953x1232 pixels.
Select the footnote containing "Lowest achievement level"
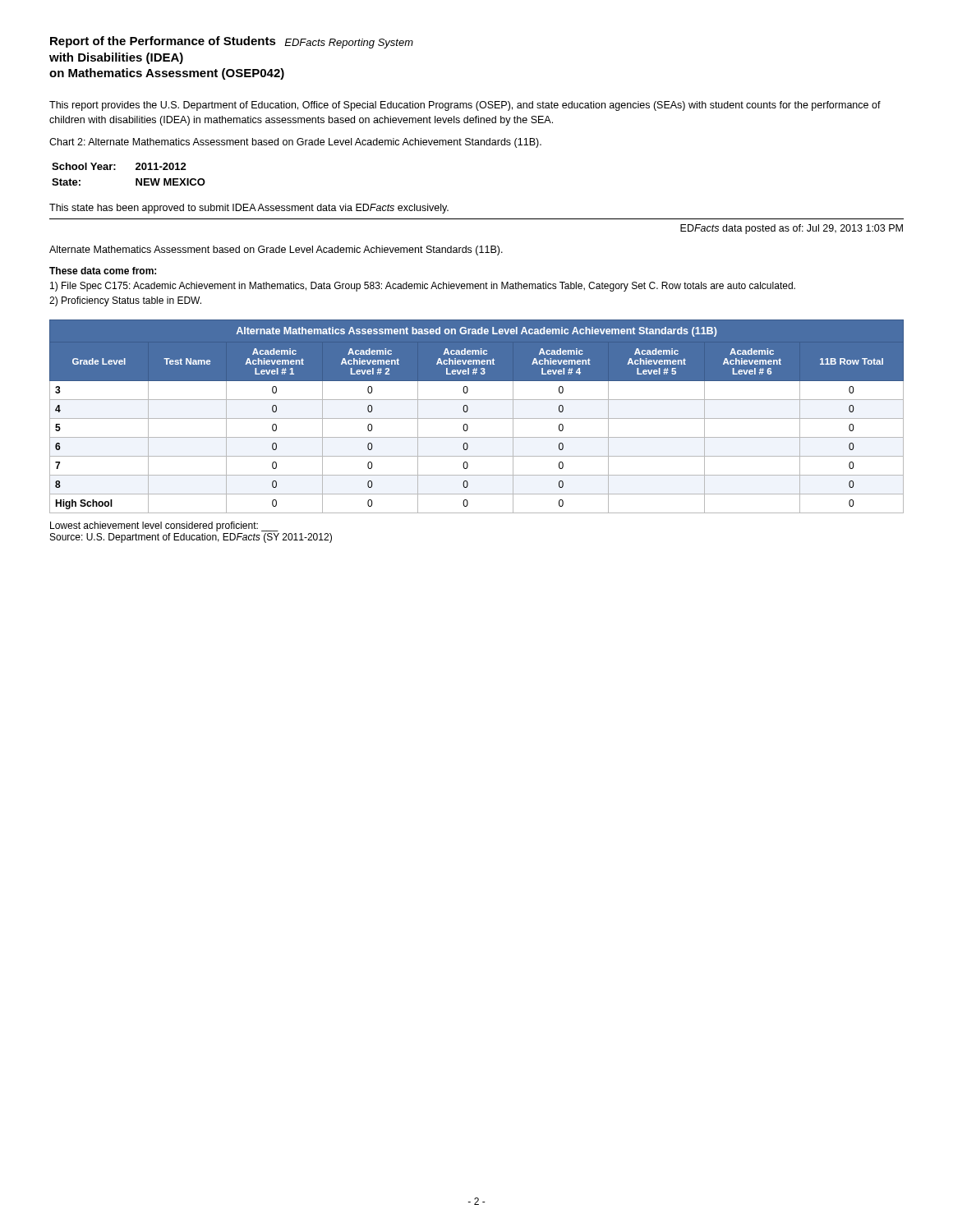pos(191,531)
